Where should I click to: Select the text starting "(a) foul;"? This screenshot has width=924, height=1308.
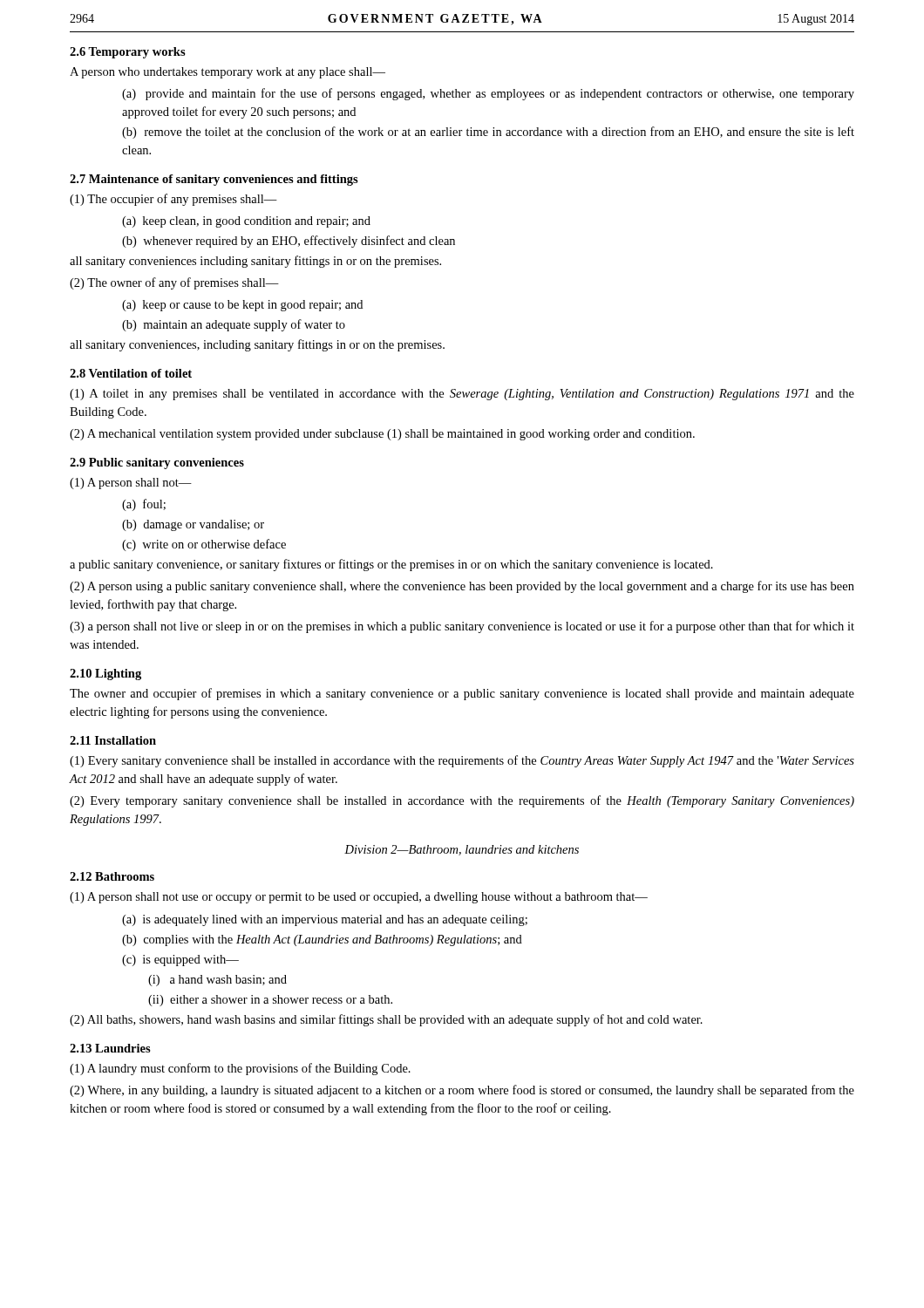144,504
